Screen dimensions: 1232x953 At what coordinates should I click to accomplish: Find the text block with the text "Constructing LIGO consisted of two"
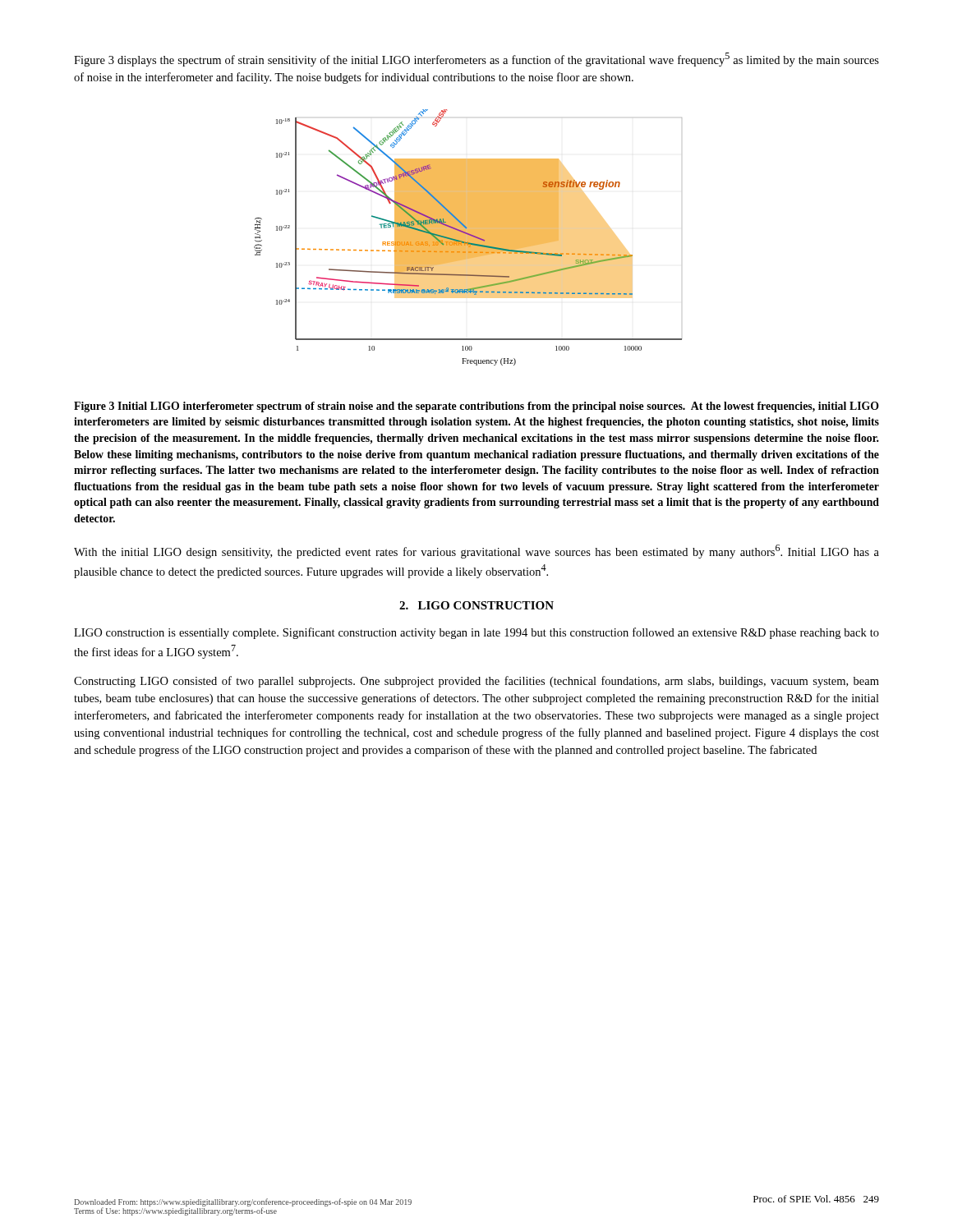tap(476, 715)
